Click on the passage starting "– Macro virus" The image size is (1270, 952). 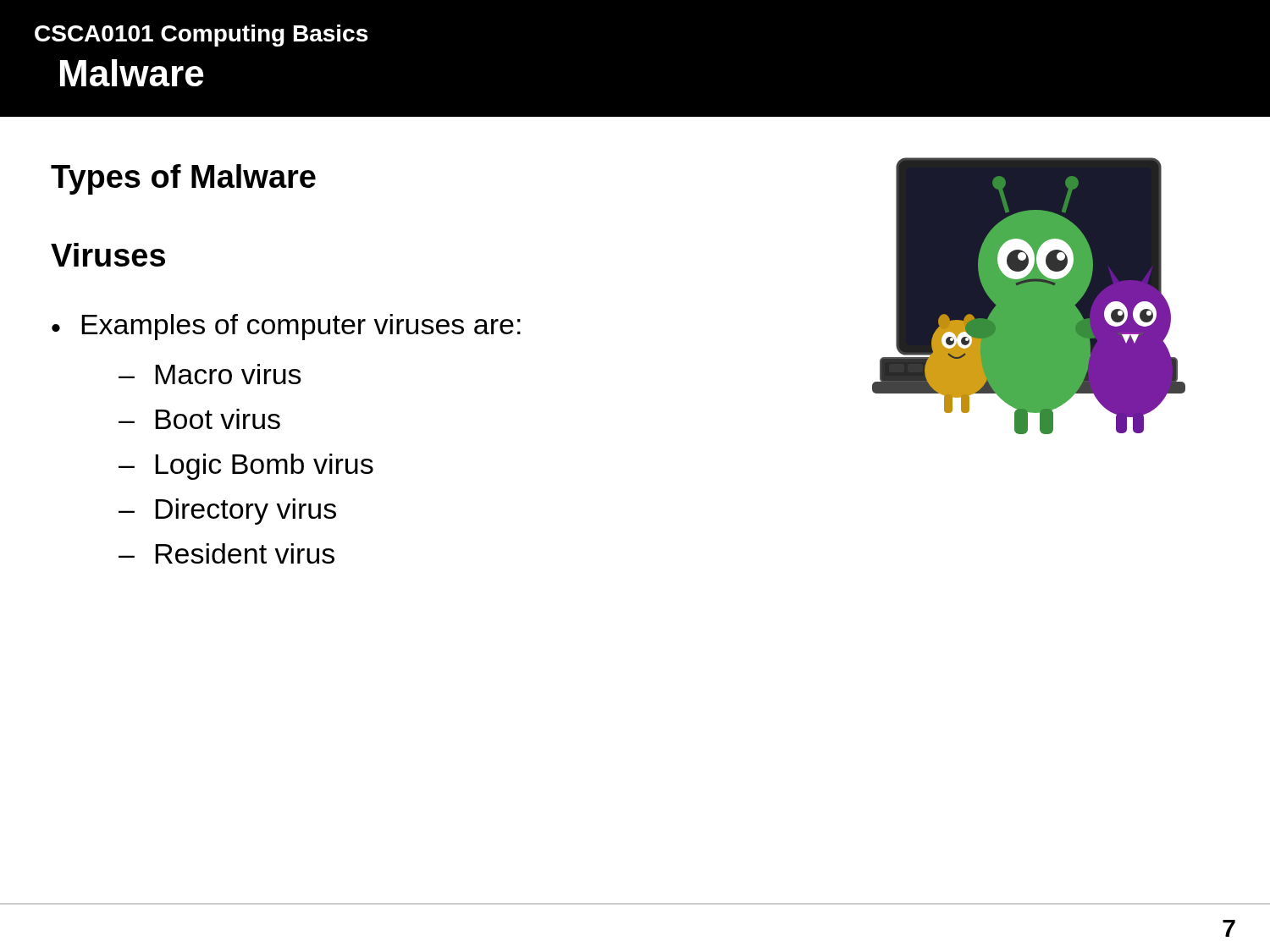click(x=210, y=374)
